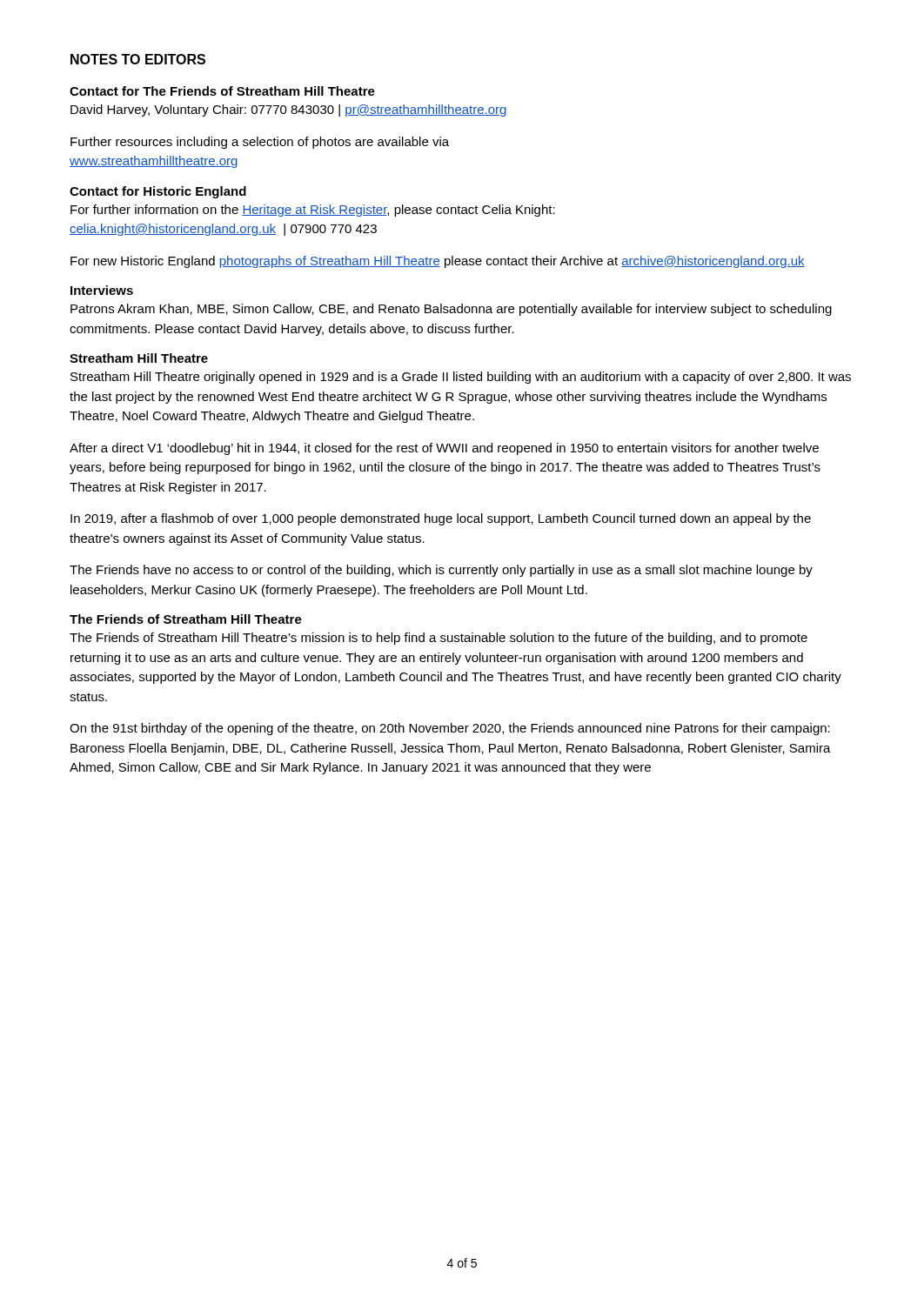Select the text starting "Streatham Hill Theatre originally opened in 1929 and"

pyautogui.click(x=460, y=396)
